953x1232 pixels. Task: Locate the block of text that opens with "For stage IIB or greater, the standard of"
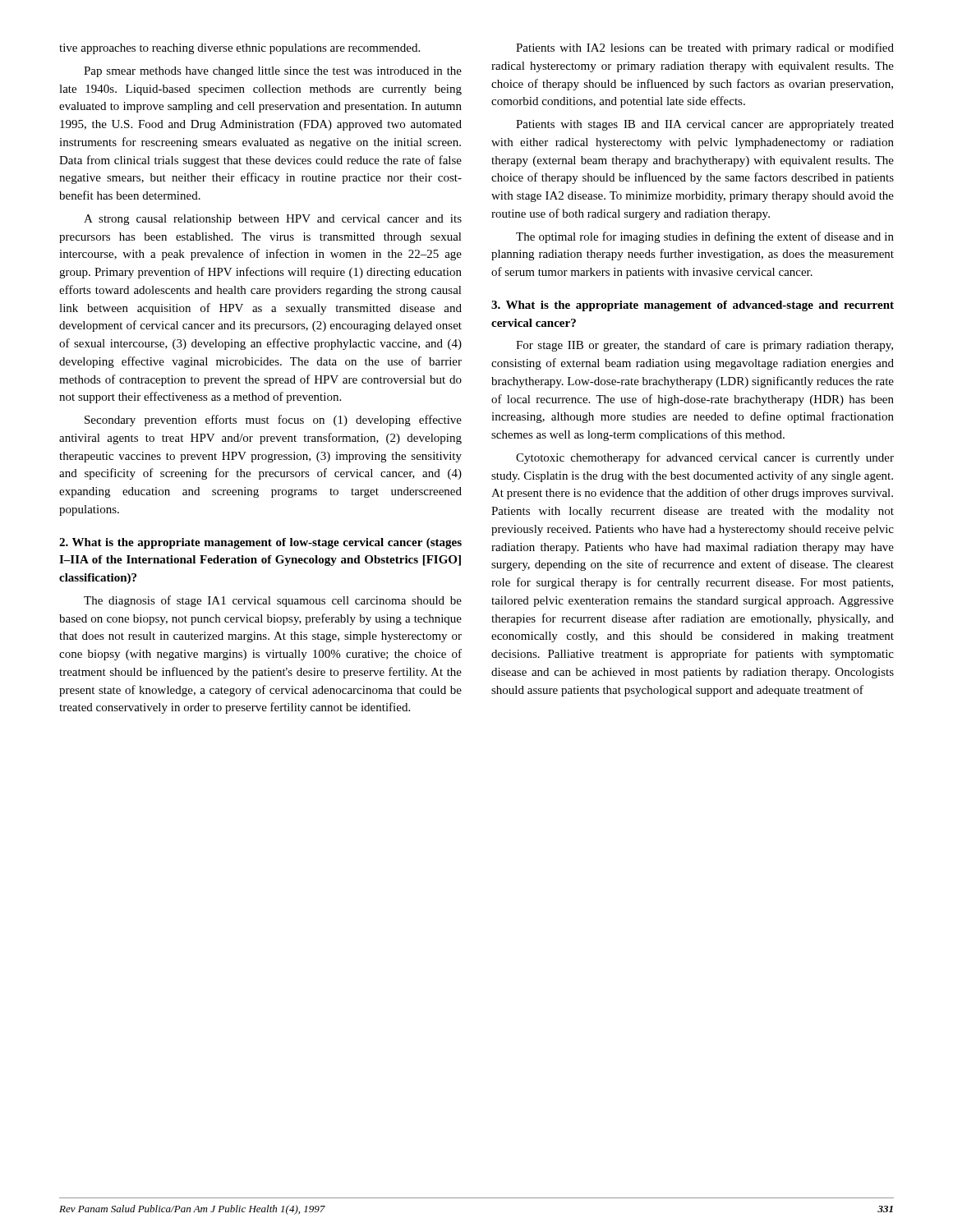pyautogui.click(x=693, y=518)
